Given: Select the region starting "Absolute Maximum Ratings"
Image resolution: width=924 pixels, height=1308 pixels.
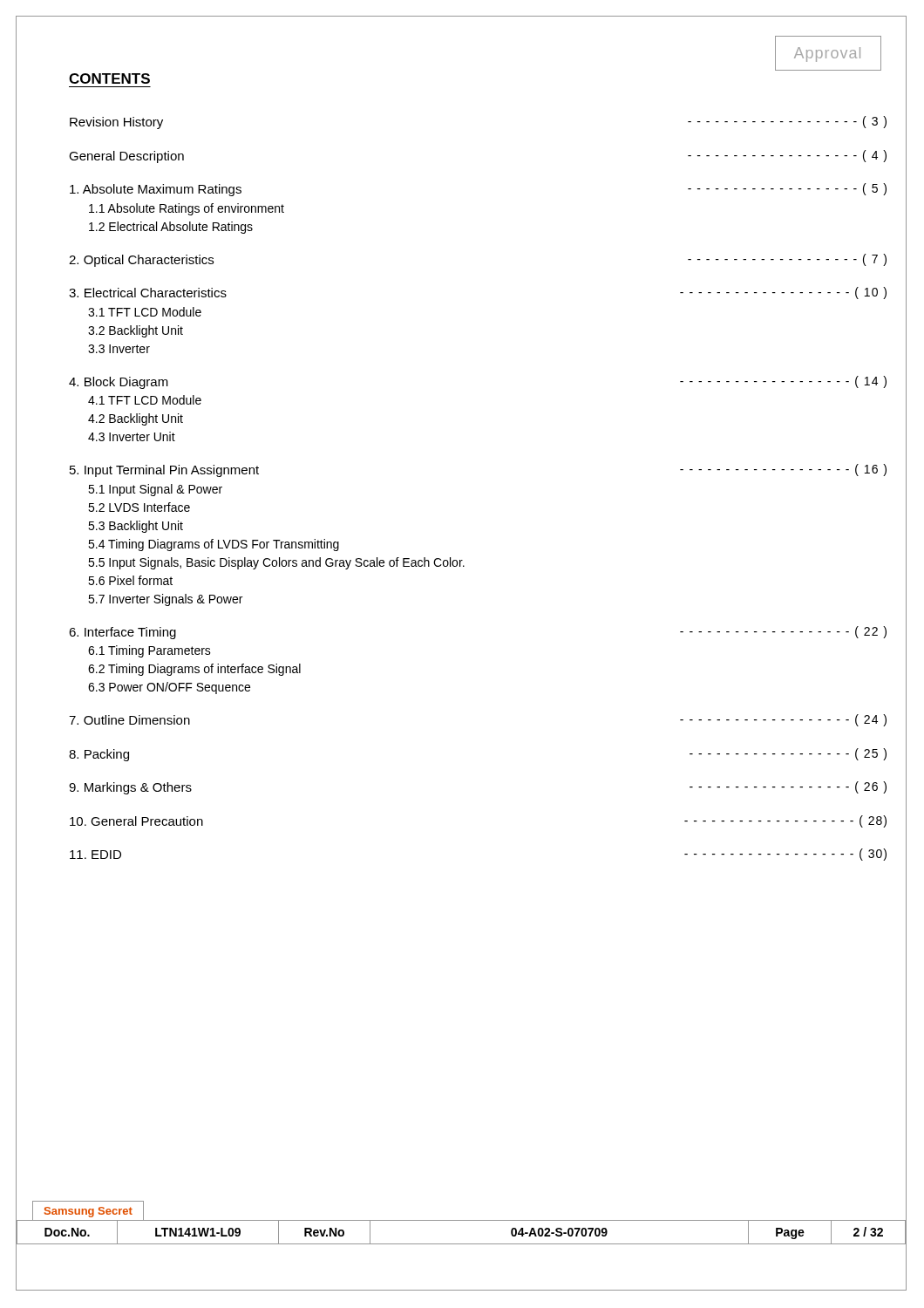Looking at the screenshot, I should coord(157,189).
